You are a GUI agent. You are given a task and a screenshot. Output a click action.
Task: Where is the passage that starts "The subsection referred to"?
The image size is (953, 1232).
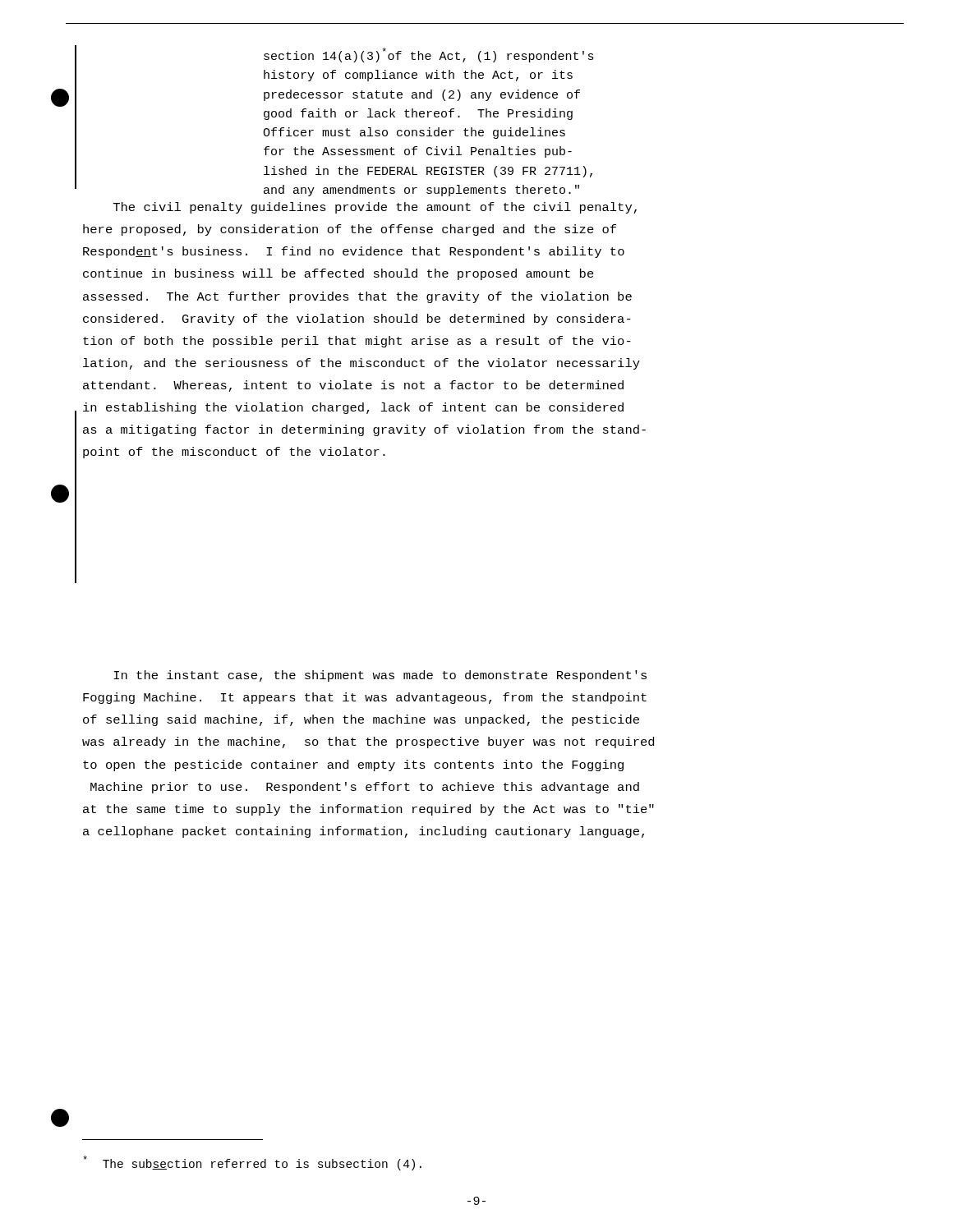point(253,1163)
